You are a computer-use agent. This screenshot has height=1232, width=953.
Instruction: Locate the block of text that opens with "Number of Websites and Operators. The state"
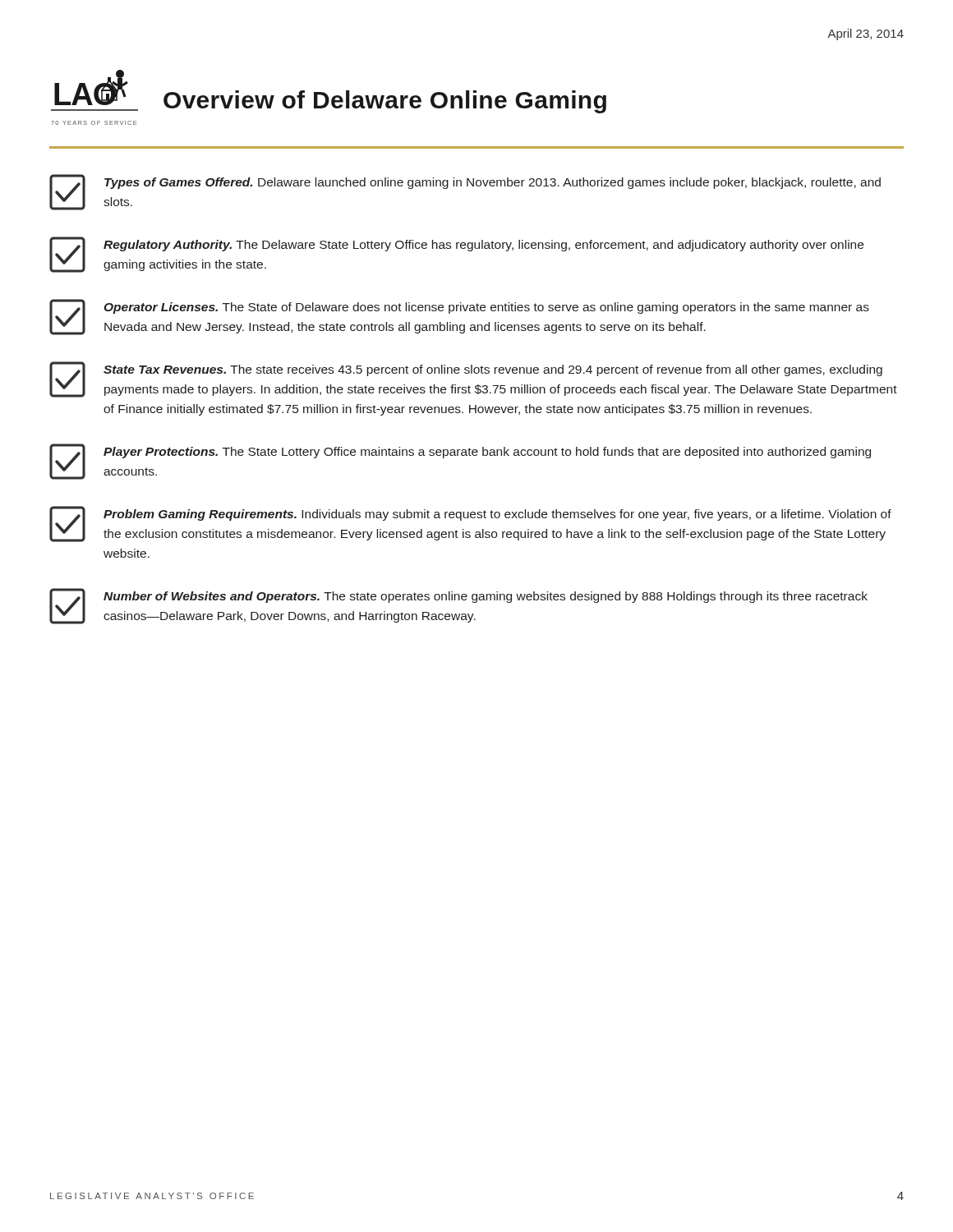476,606
